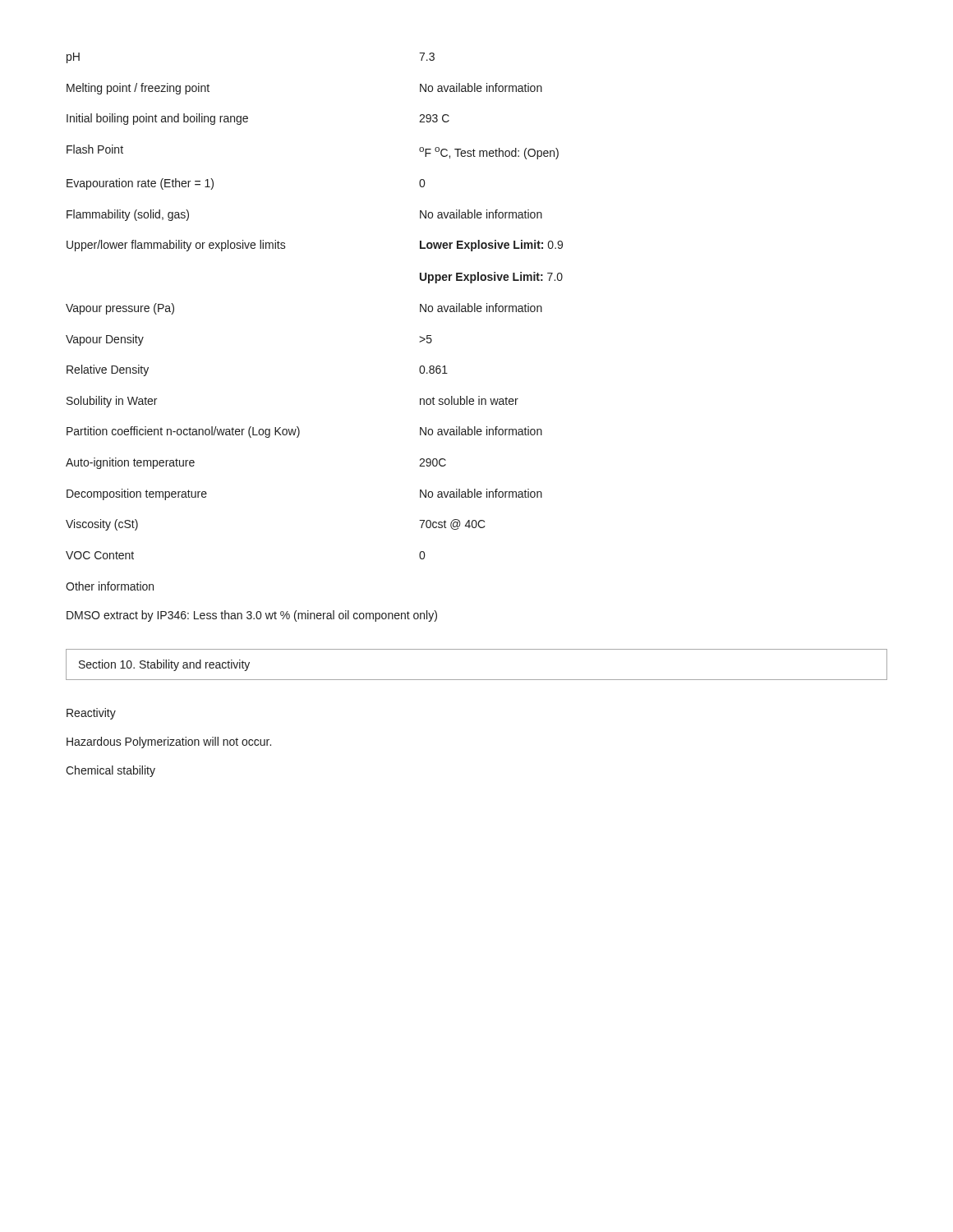
Task: Locate the text "Chemical stability"
Action: [x=111, y=771]
